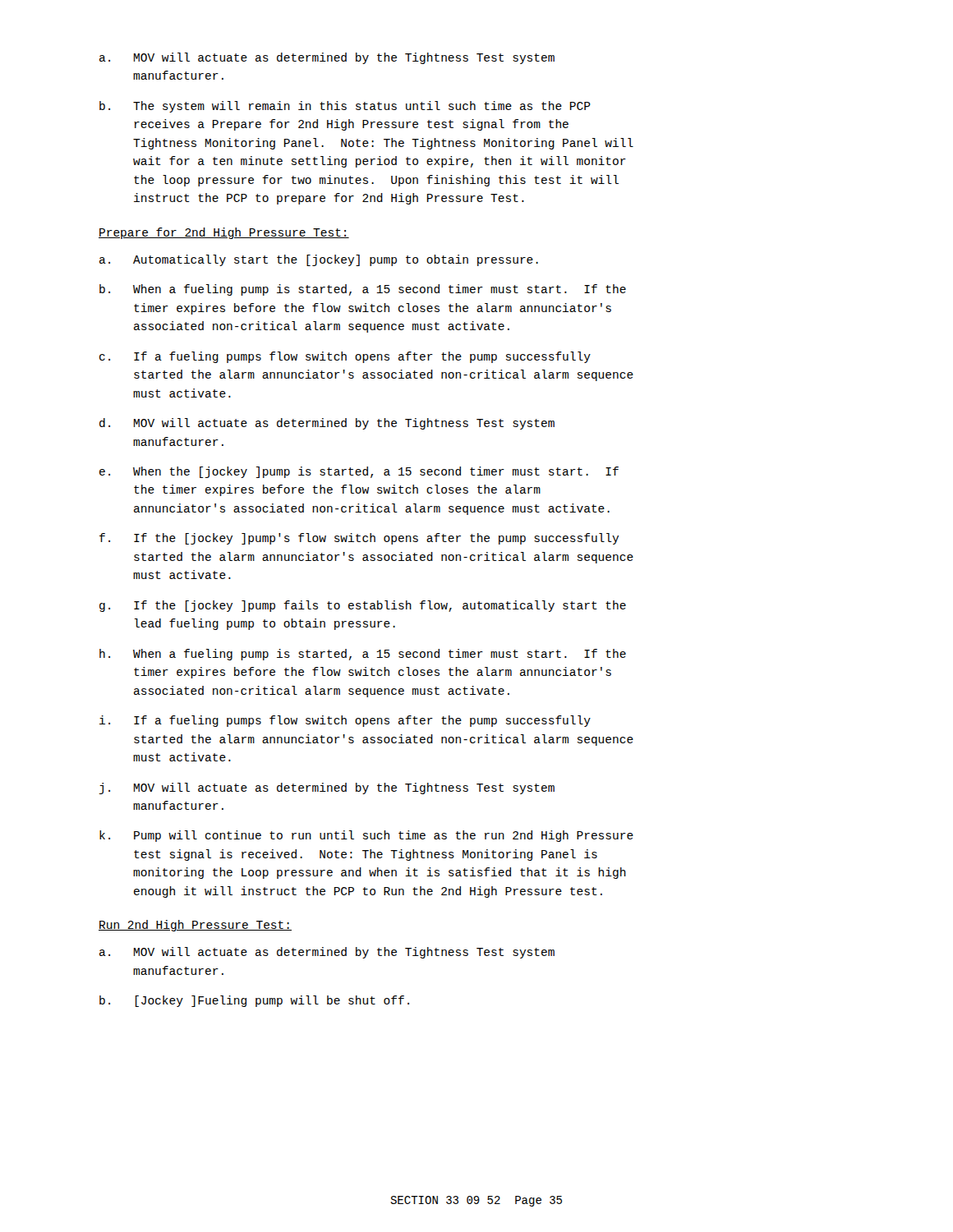Where is the passage that starts "i. If a fueling pumps flow switch opens"?

point(485,740)
